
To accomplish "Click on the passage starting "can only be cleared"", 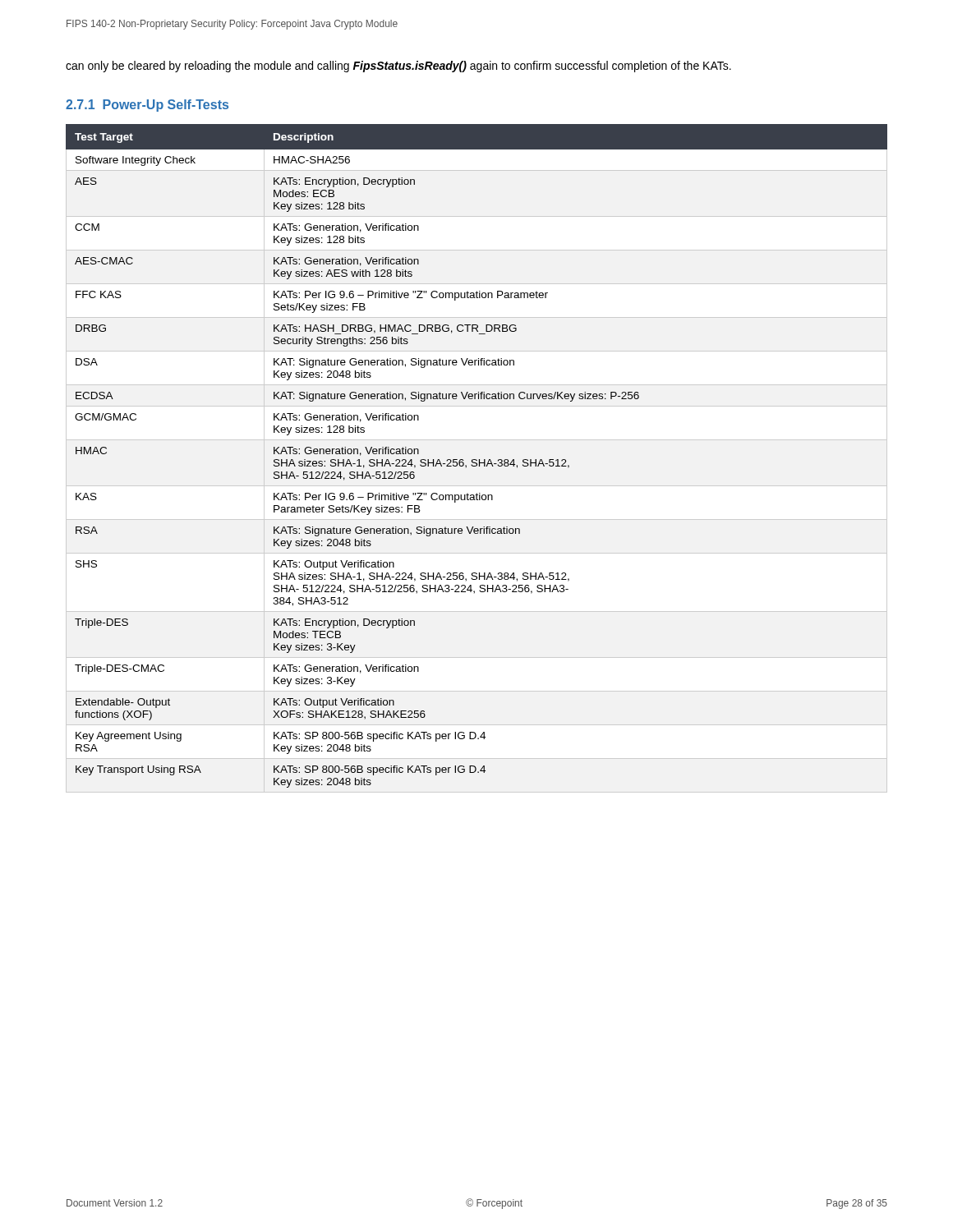I will (x=399, y=66).
